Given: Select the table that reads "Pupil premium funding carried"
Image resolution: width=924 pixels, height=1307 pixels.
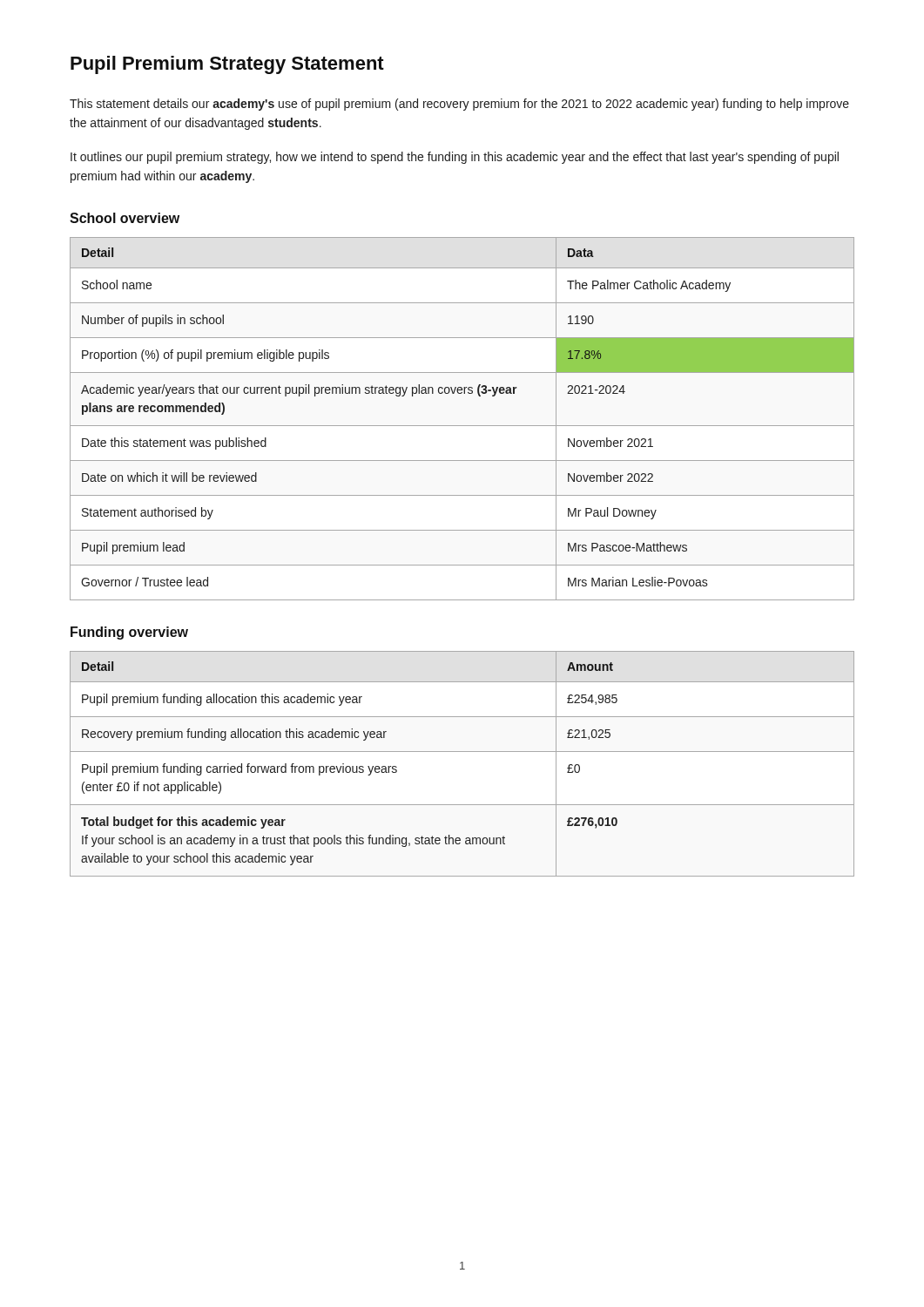Looking at the screenshot, I should (462, 763).
